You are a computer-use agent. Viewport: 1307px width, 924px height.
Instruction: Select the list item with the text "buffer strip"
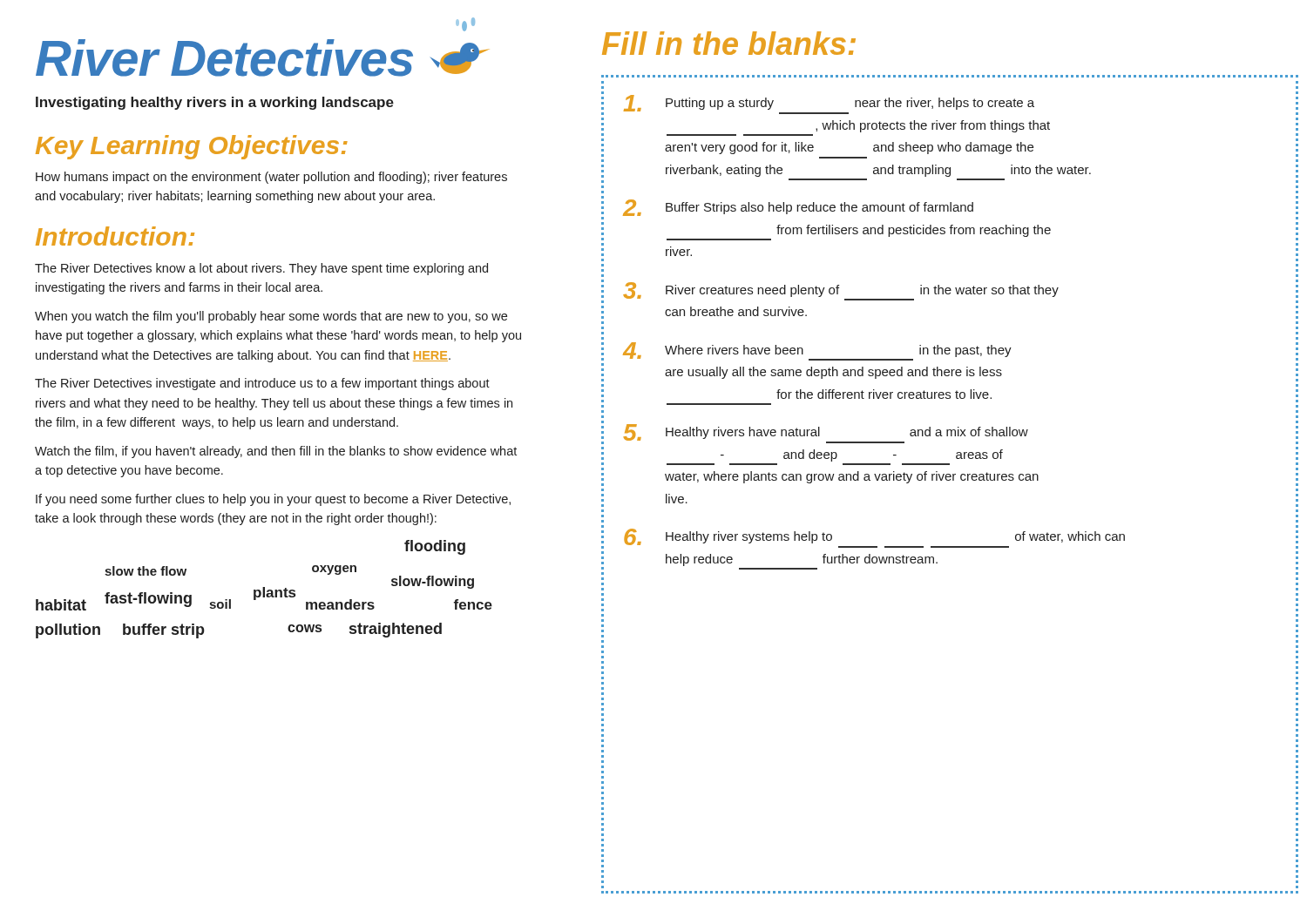tap(163, 629)
